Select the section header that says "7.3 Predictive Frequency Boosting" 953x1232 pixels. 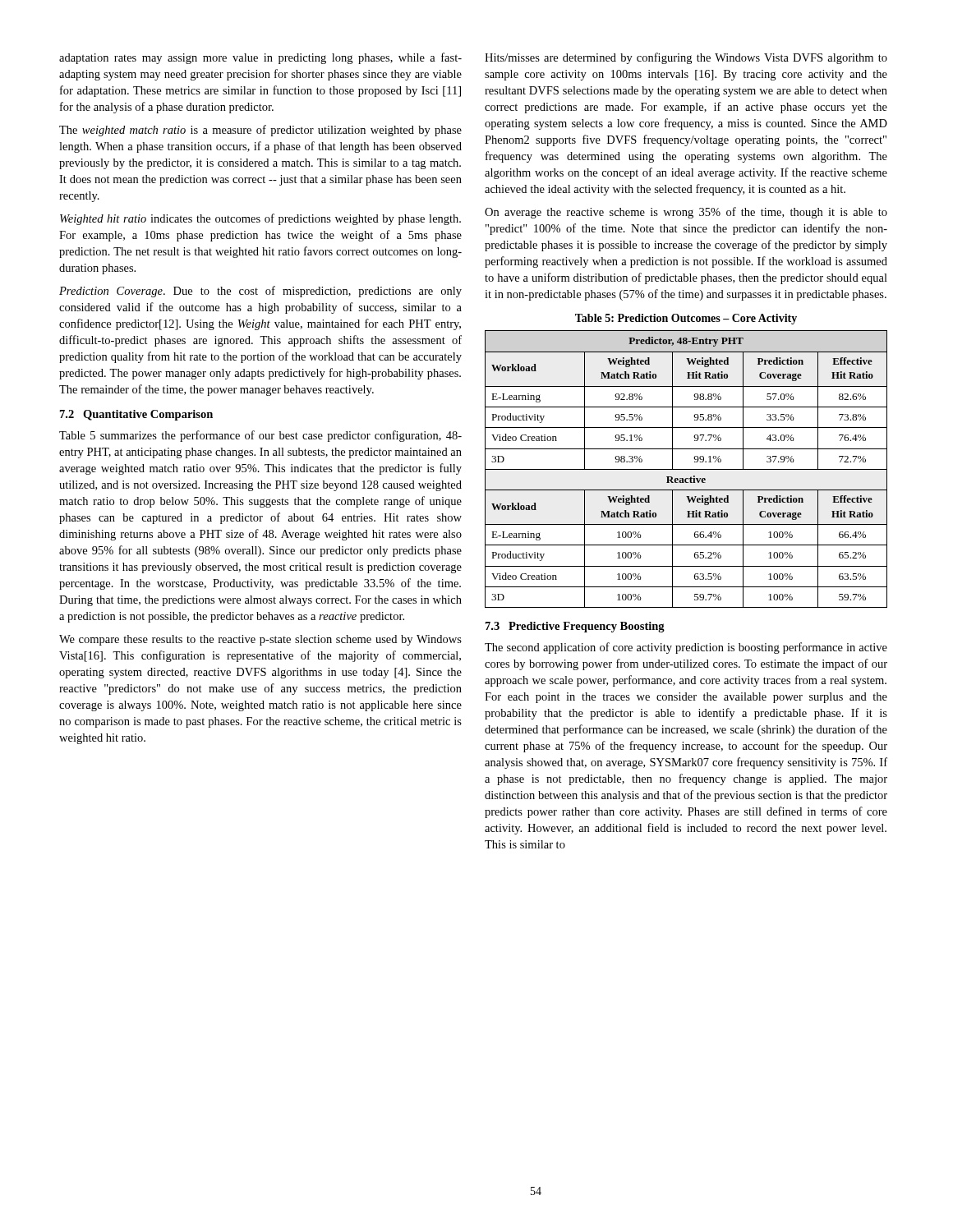tap(574, 626)
